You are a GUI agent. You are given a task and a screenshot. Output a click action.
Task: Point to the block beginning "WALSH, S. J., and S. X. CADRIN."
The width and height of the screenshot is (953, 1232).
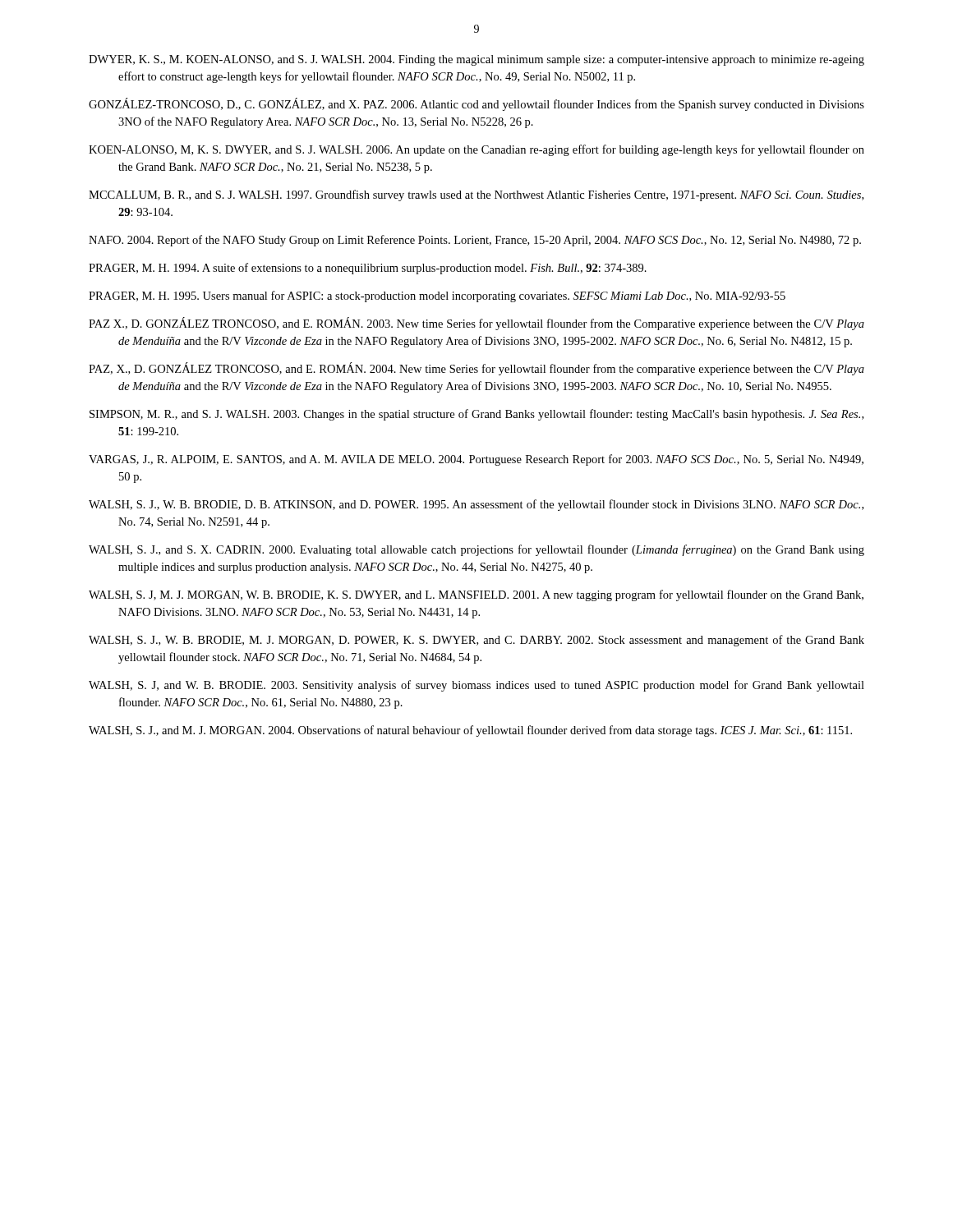476,559
